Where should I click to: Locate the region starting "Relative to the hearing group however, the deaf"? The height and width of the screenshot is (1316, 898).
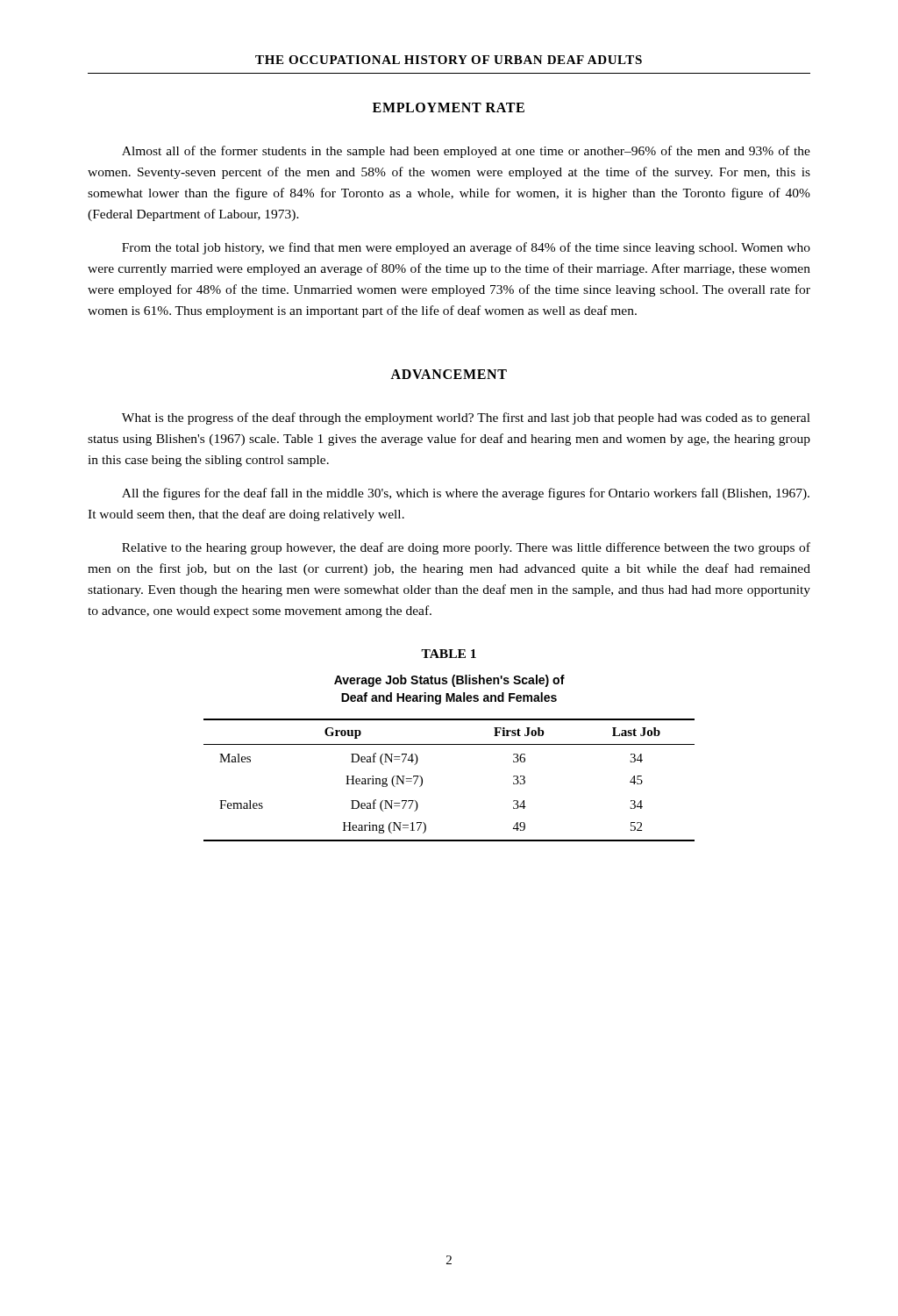pyautogui.click(x=449, y=579)
